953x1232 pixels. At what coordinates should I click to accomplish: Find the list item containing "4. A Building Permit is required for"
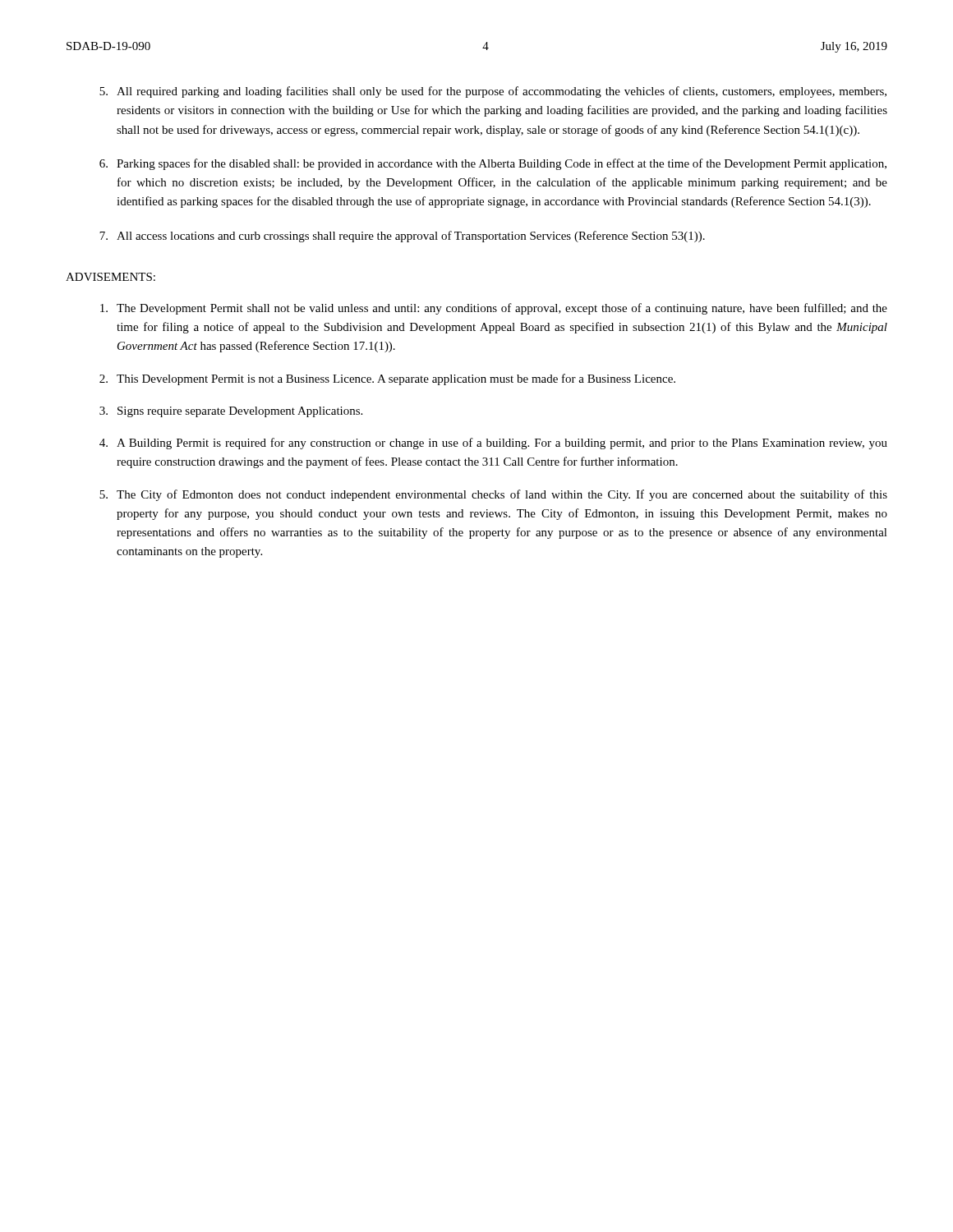tap(476, 453)
